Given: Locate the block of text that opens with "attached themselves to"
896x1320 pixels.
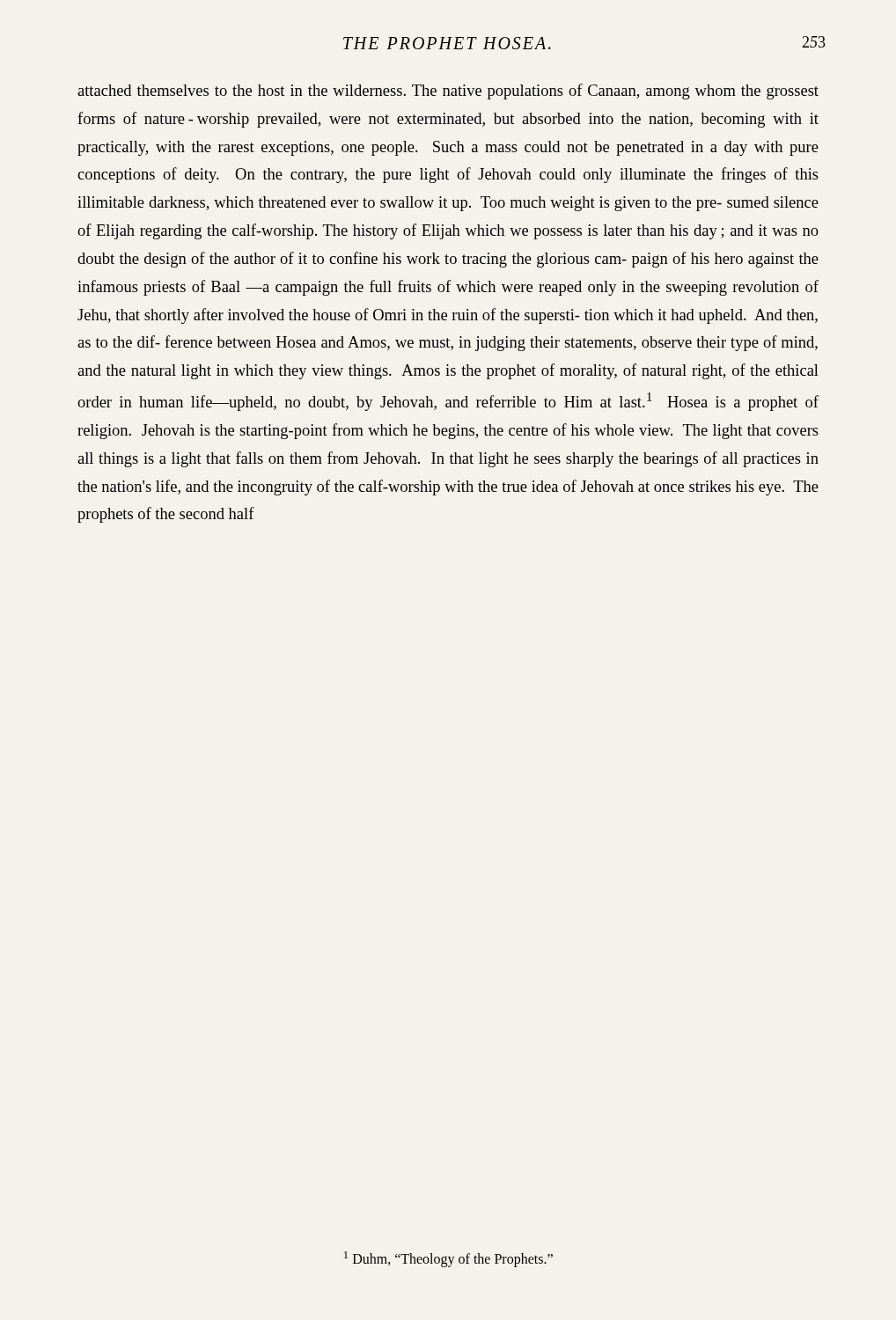Looking at the screenshot, I should [x=448, y=302].
